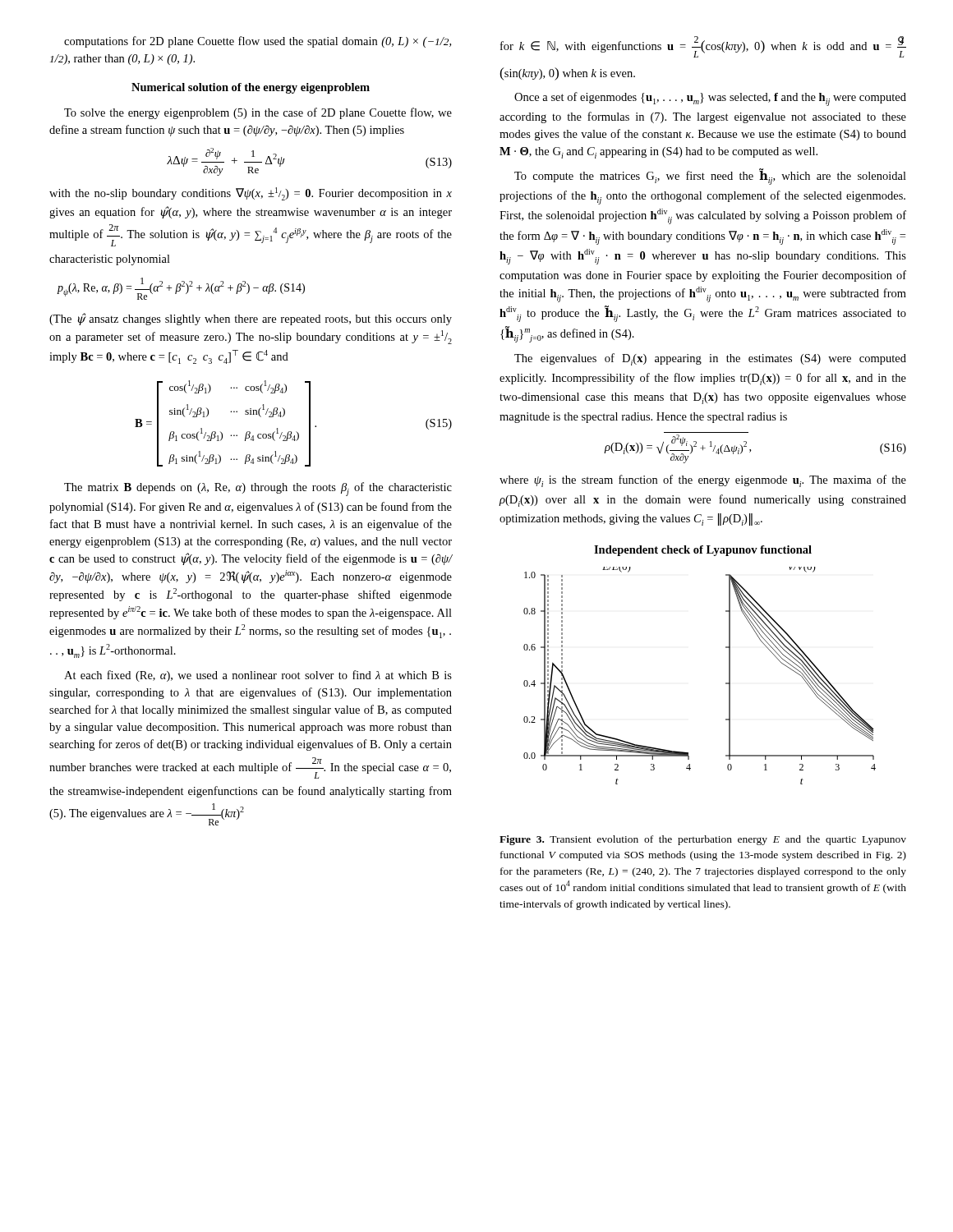The width and height of the screenshot is (953, 1232).
Task: Locate the text block containing "for k ∈ ℕ, with eigenfunctions u ="
Action: [703, 229]
